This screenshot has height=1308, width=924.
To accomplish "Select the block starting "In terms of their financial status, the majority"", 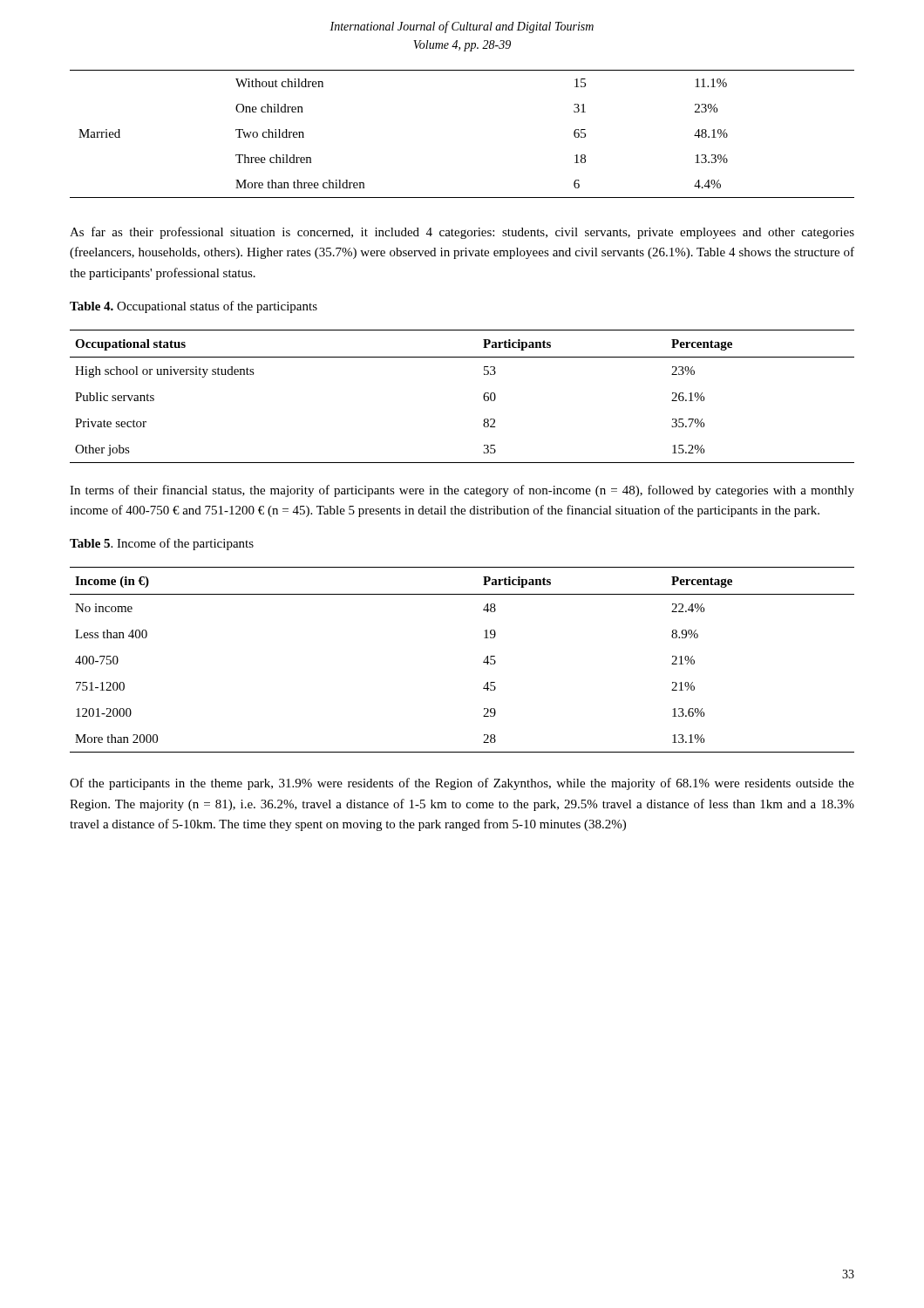I will tap(462, 500).
